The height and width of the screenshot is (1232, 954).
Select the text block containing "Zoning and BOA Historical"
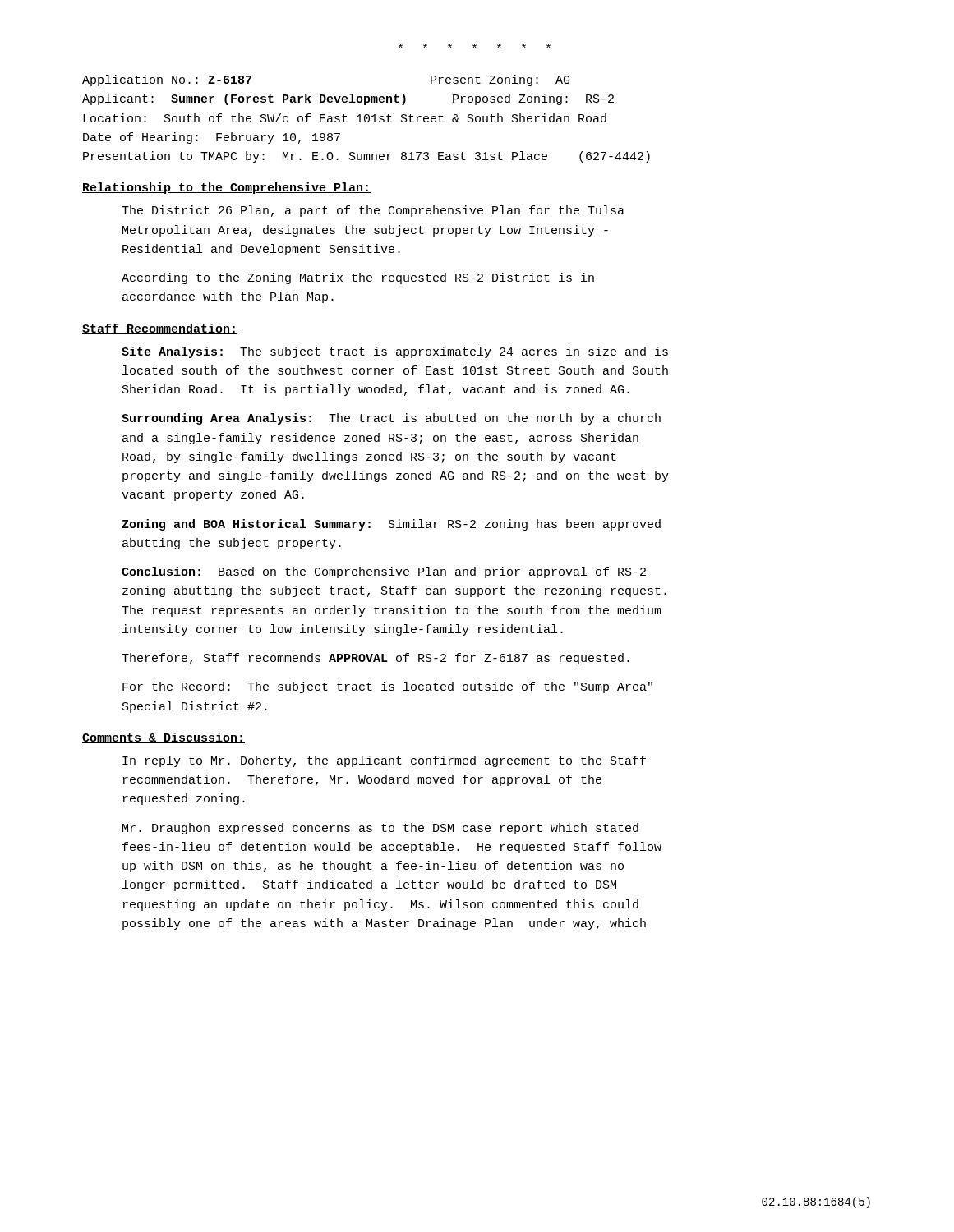pyautogui.click(x=392, y=534)
